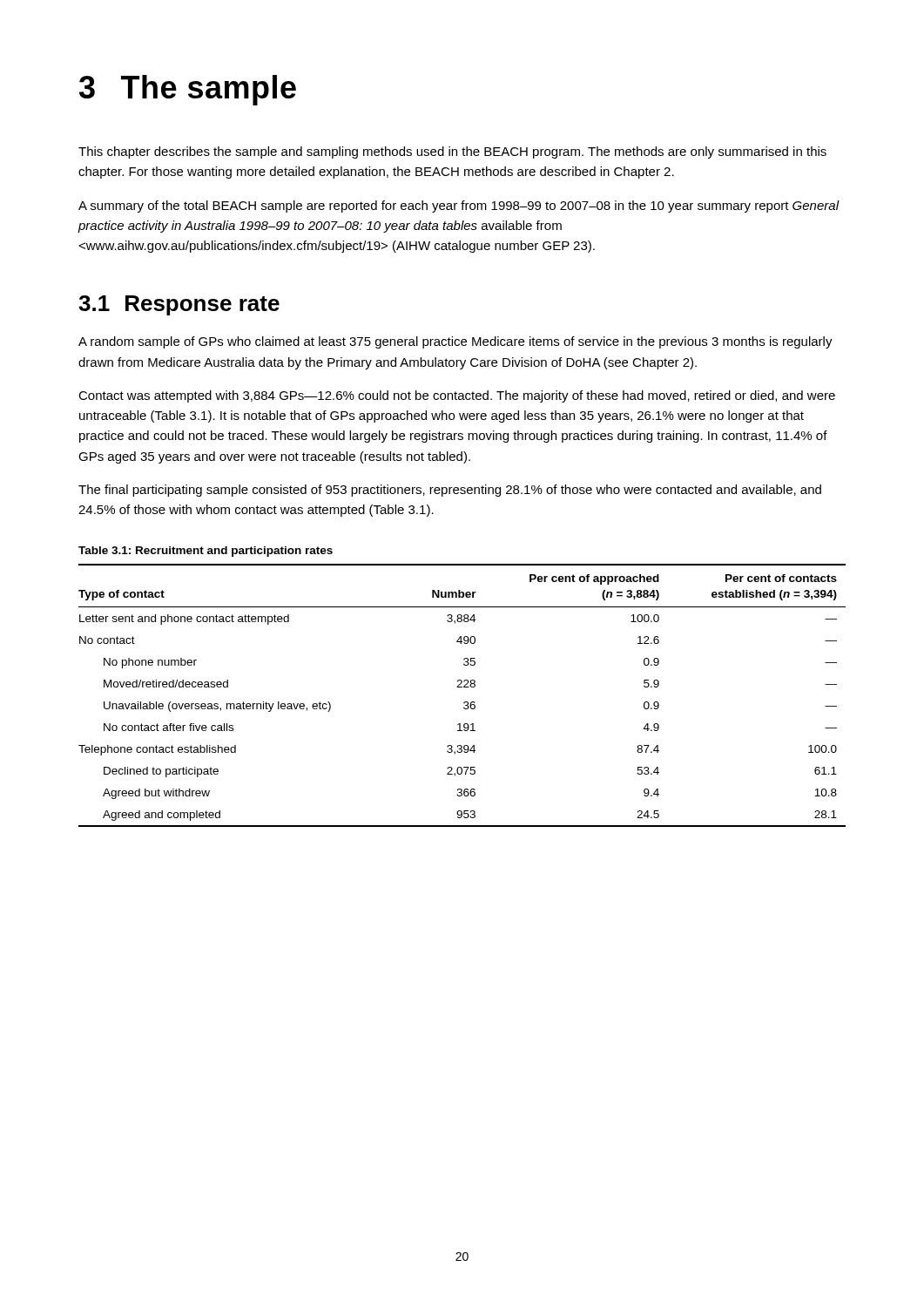The width and height of the screenshot is (924, 1307).
Task: Find the section header that reads "3.1Response rate"
Action: coord(179,305)
